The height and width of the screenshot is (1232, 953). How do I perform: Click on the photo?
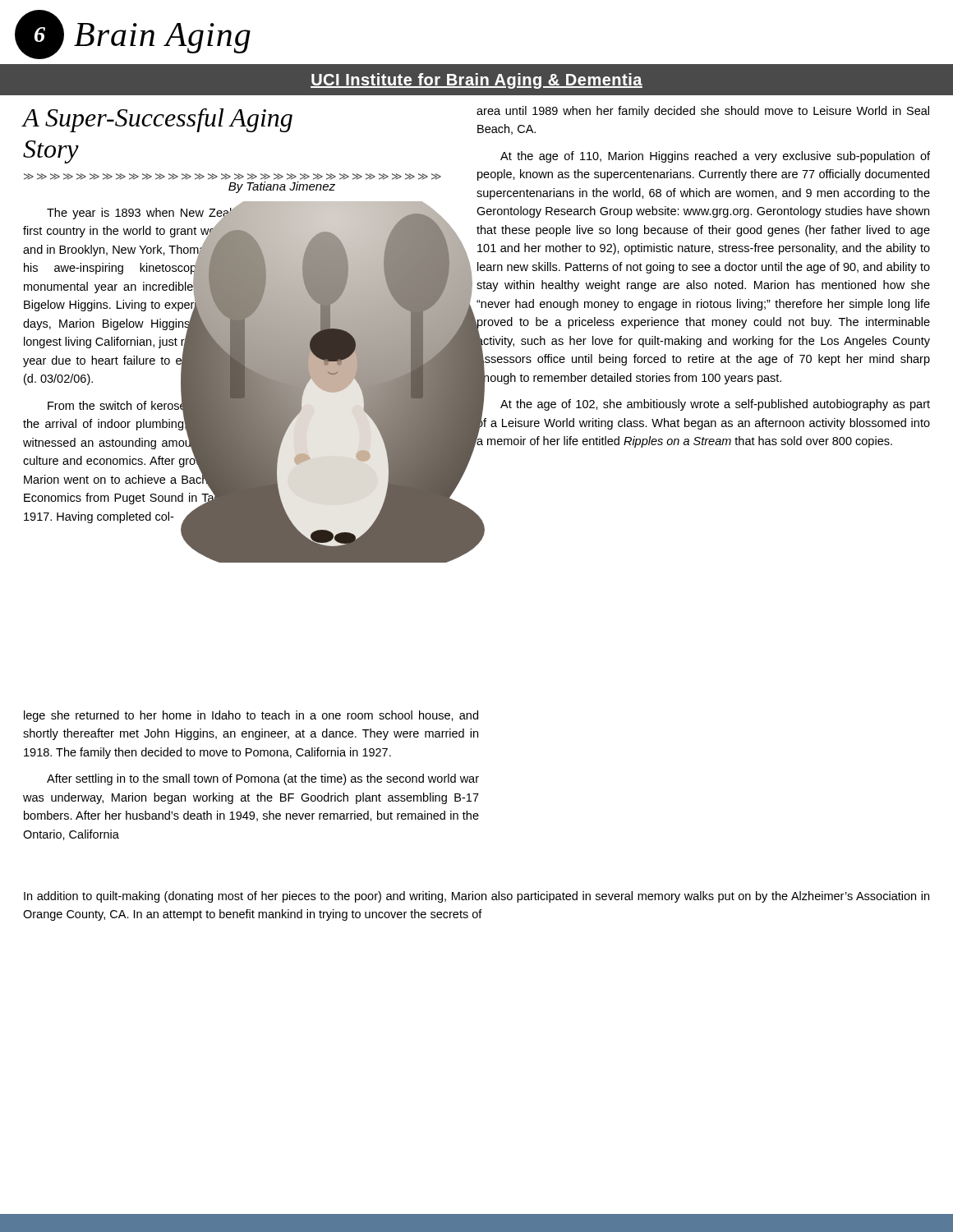(333, 382)
